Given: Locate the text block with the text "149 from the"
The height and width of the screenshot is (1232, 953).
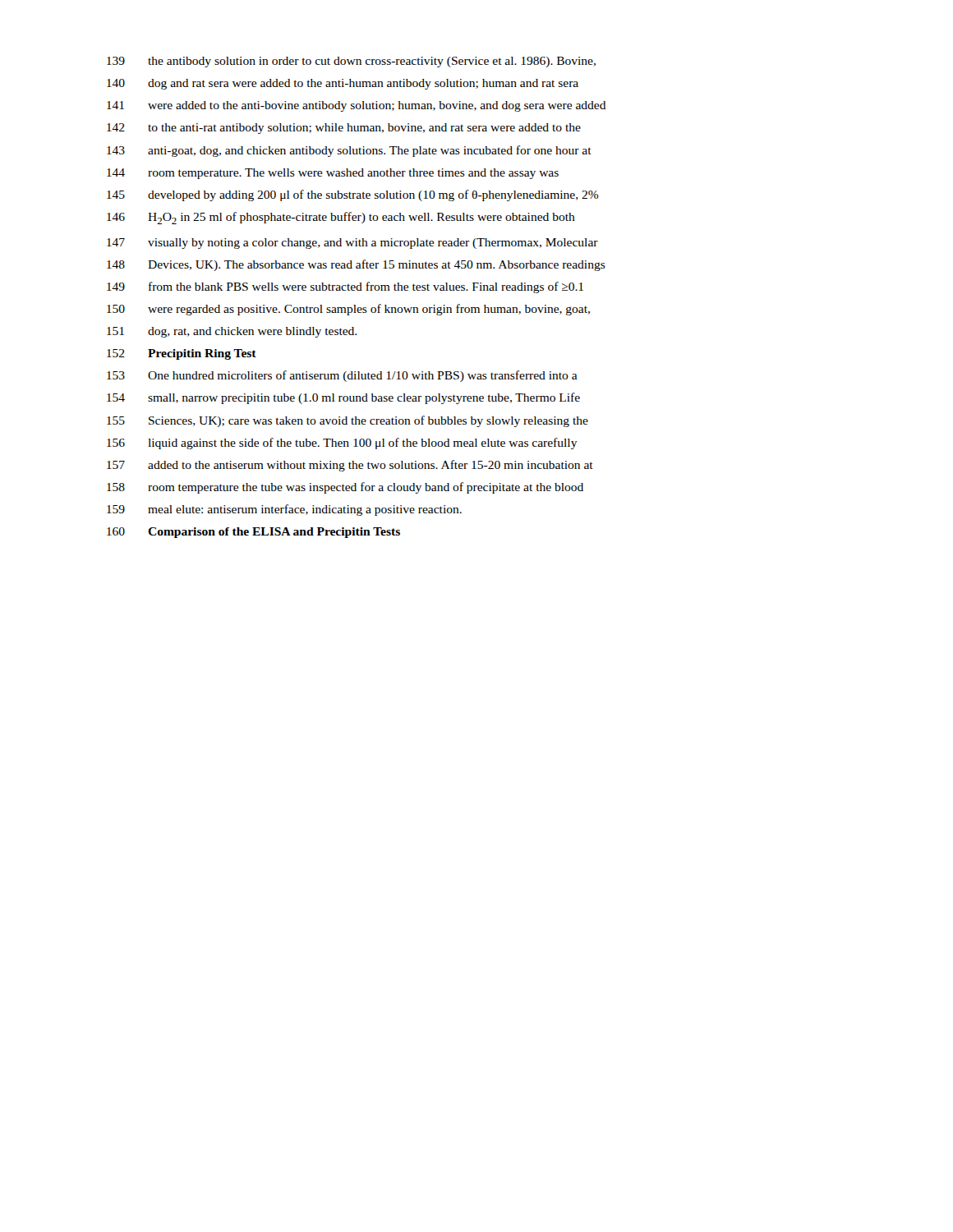Looking at the screenshot, I should click(x=476, y=286).
